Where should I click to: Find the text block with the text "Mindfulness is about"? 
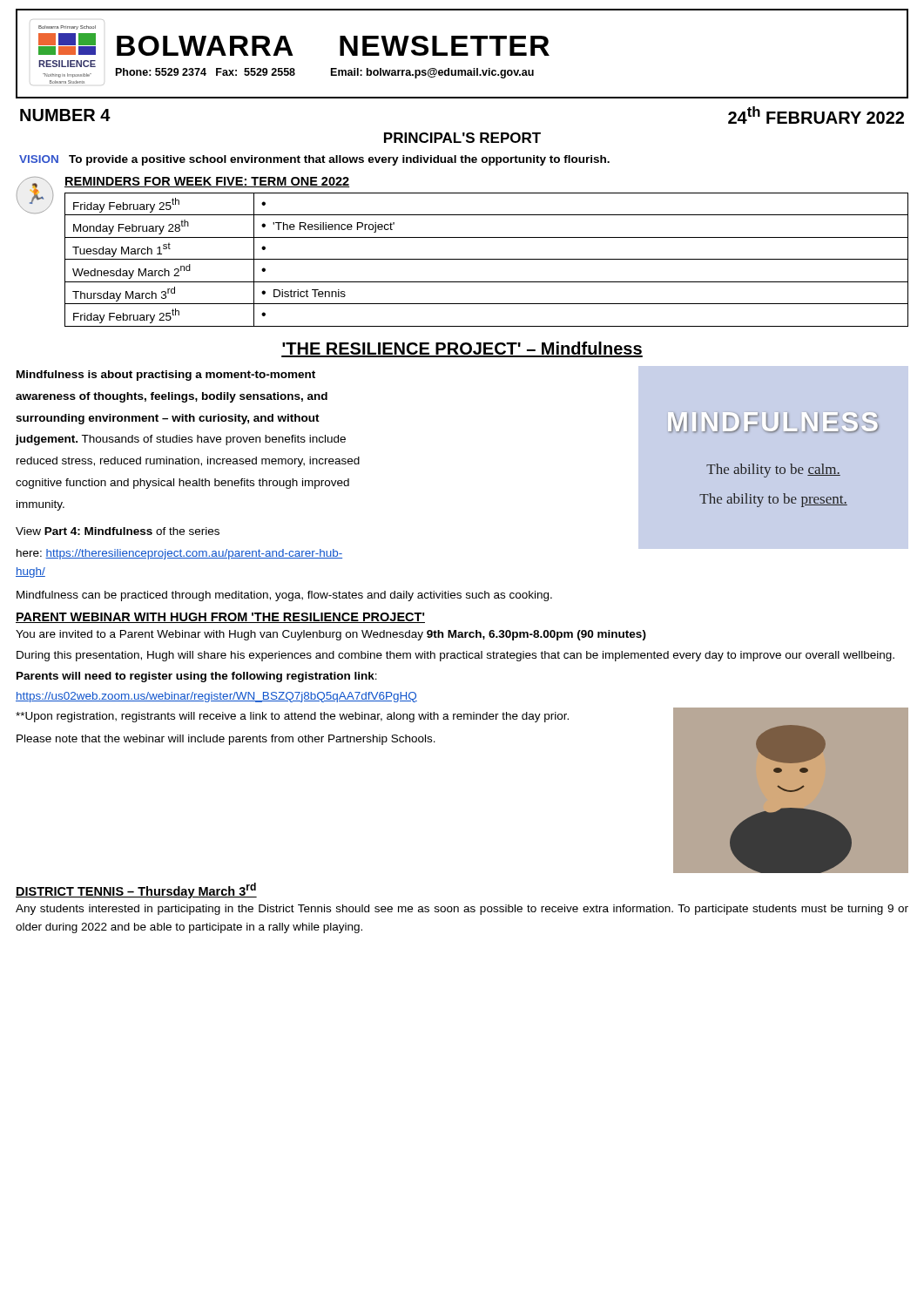[320, 473]
